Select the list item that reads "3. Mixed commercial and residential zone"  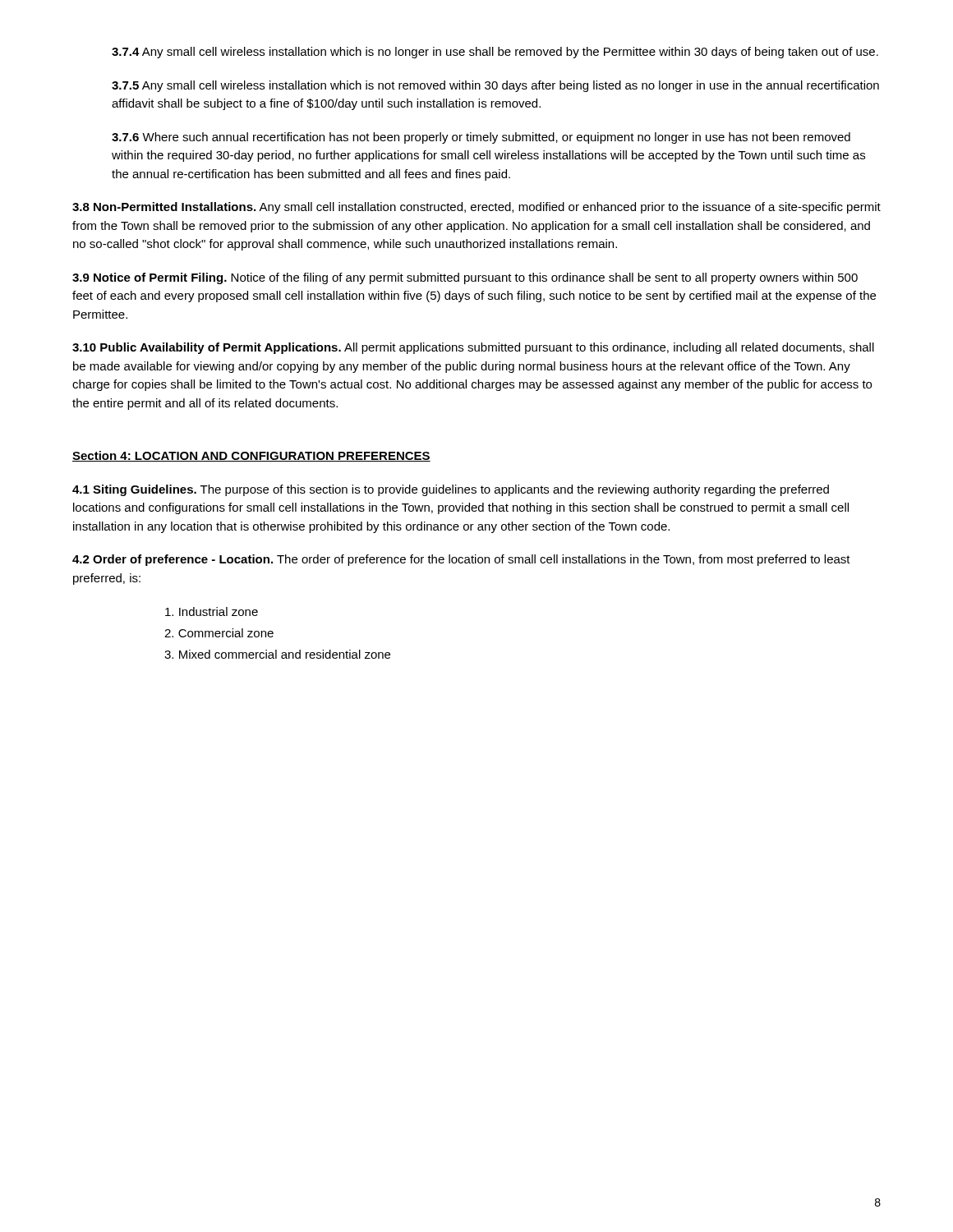(x=278, y=654)
